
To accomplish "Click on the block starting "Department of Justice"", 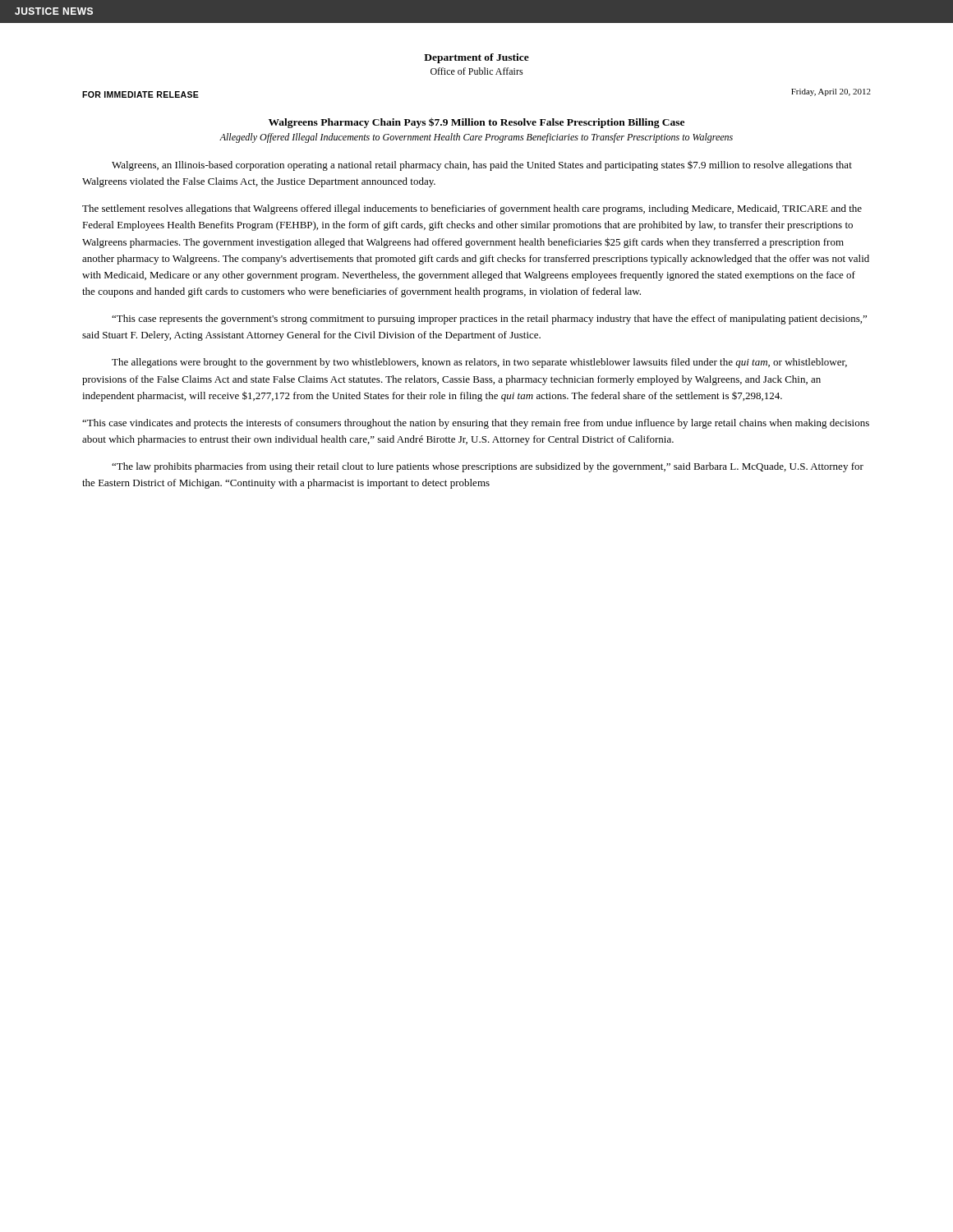I will pos(476,57).
